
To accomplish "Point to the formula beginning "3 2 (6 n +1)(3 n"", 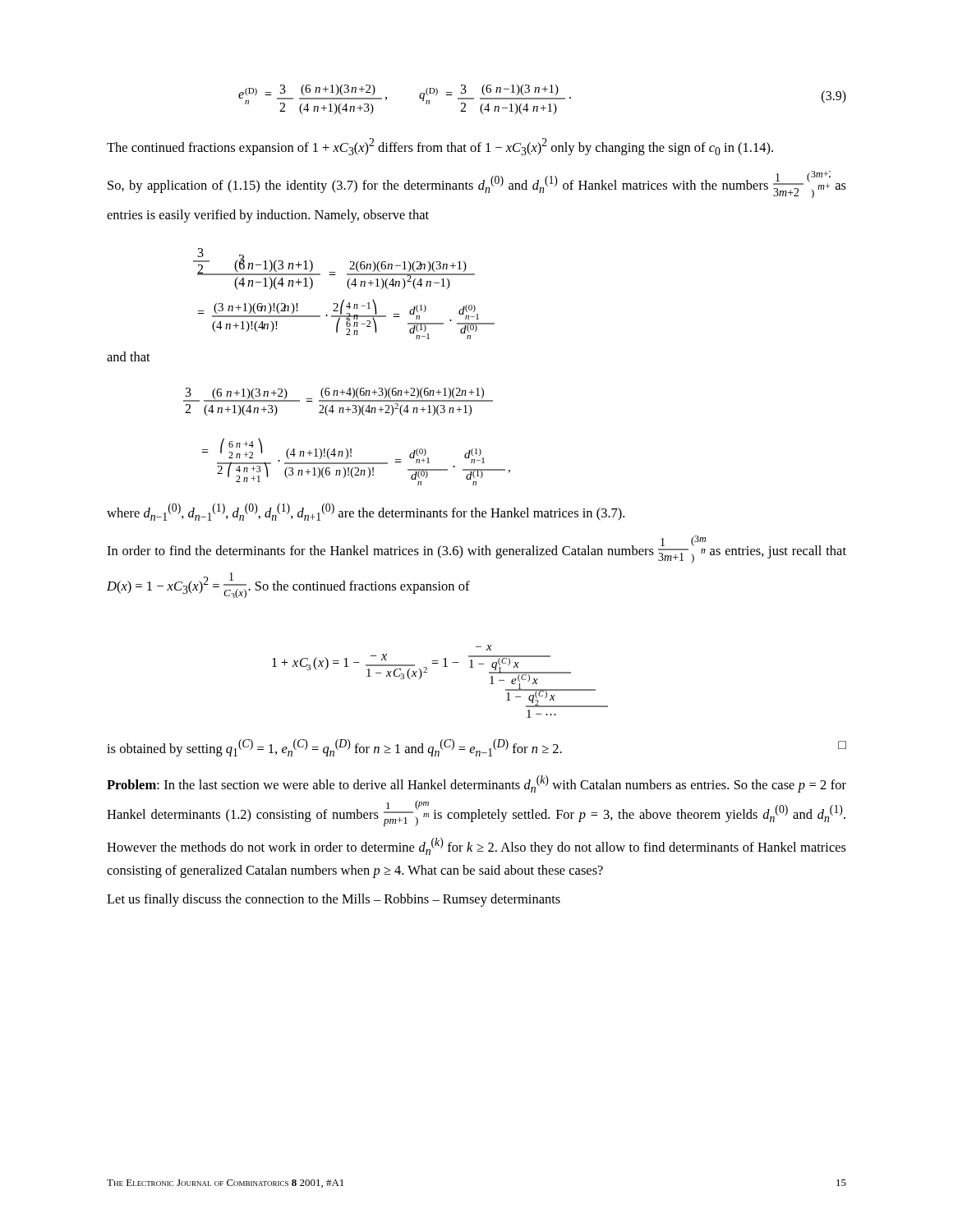I will tap(338, 395).
